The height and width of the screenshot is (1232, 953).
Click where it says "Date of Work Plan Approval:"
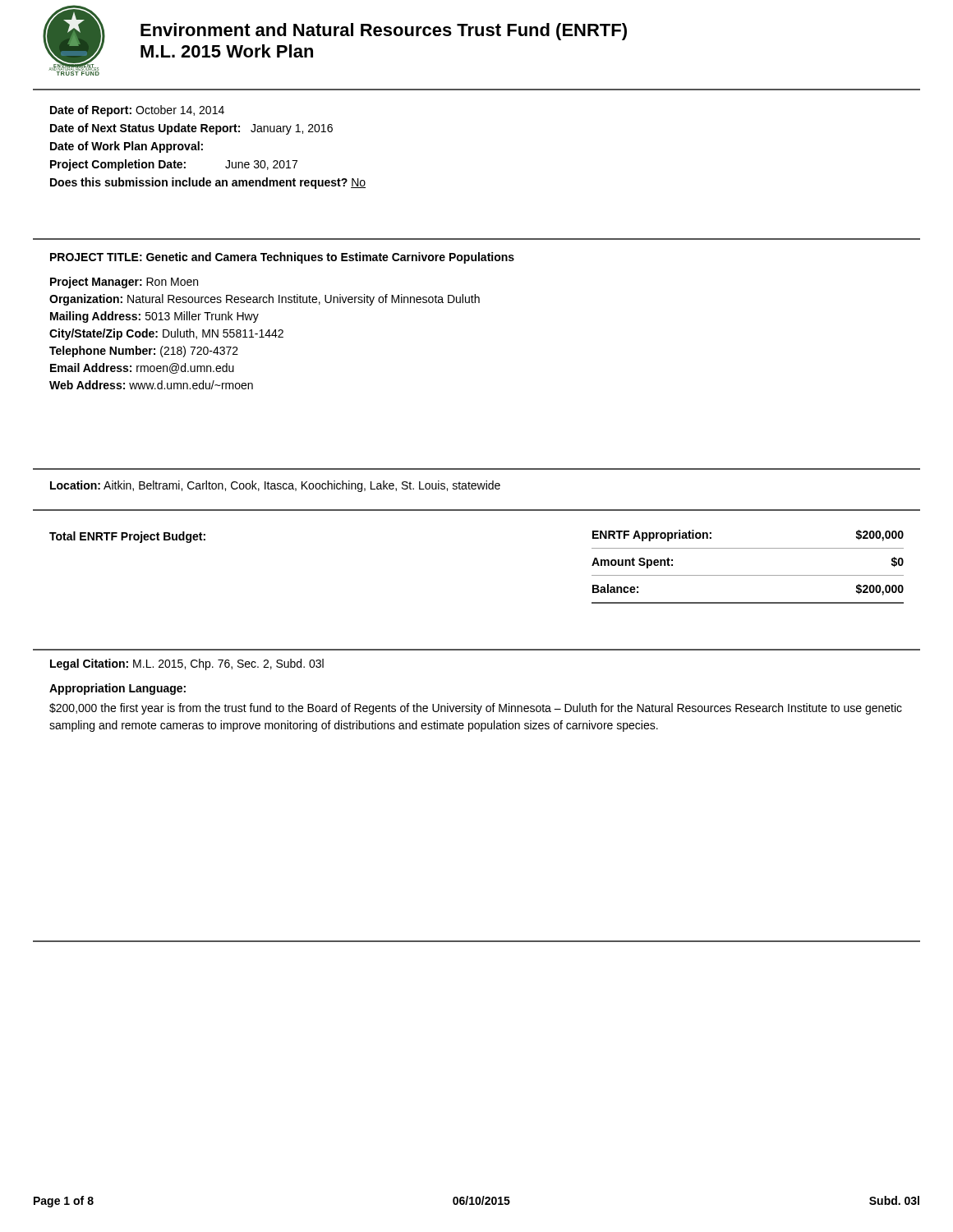(127, 146)
